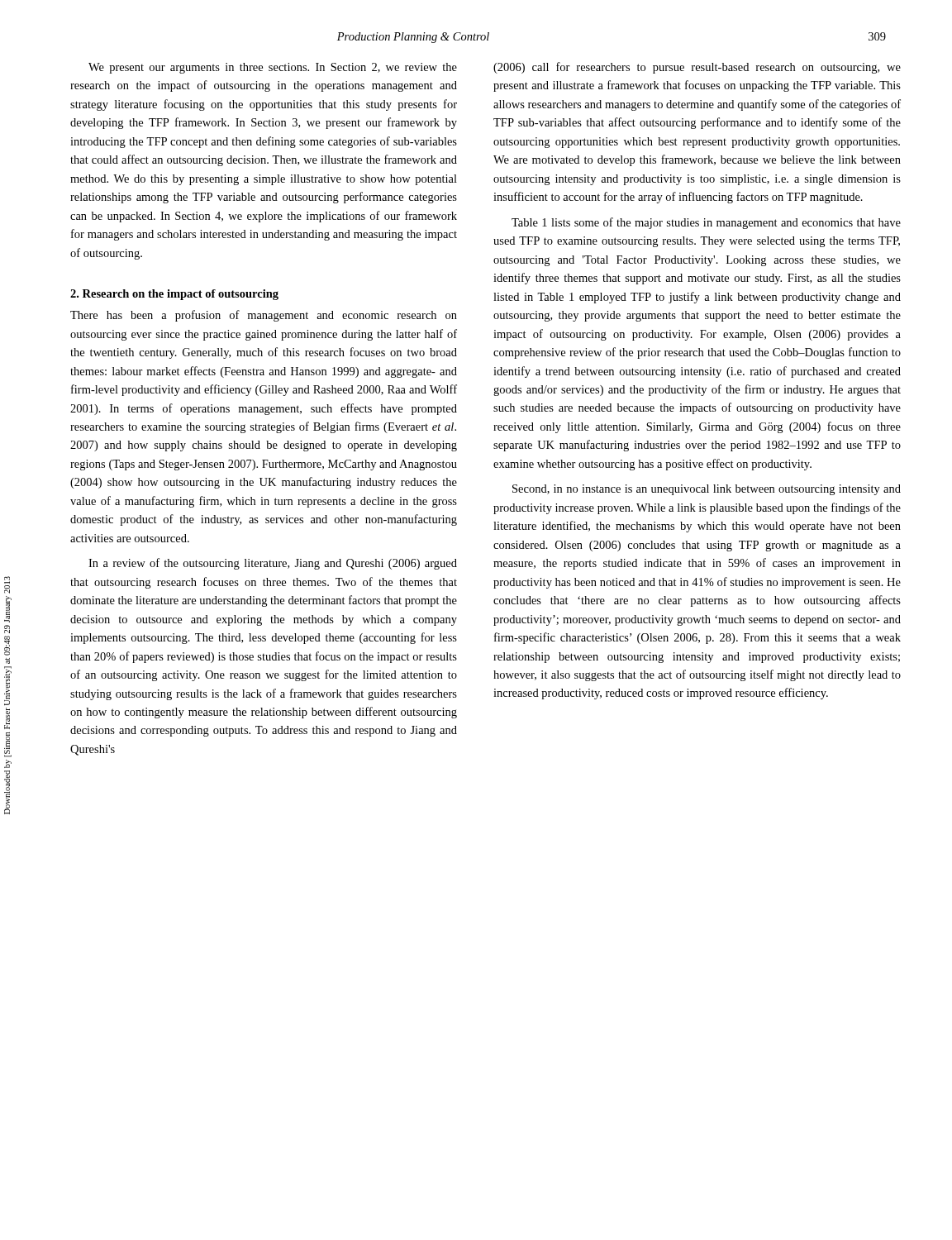Select the text starting "Table 1 lists some of the major"
Image resolution: width=952 pixels, height=1240 pixels.
(697, 343)
